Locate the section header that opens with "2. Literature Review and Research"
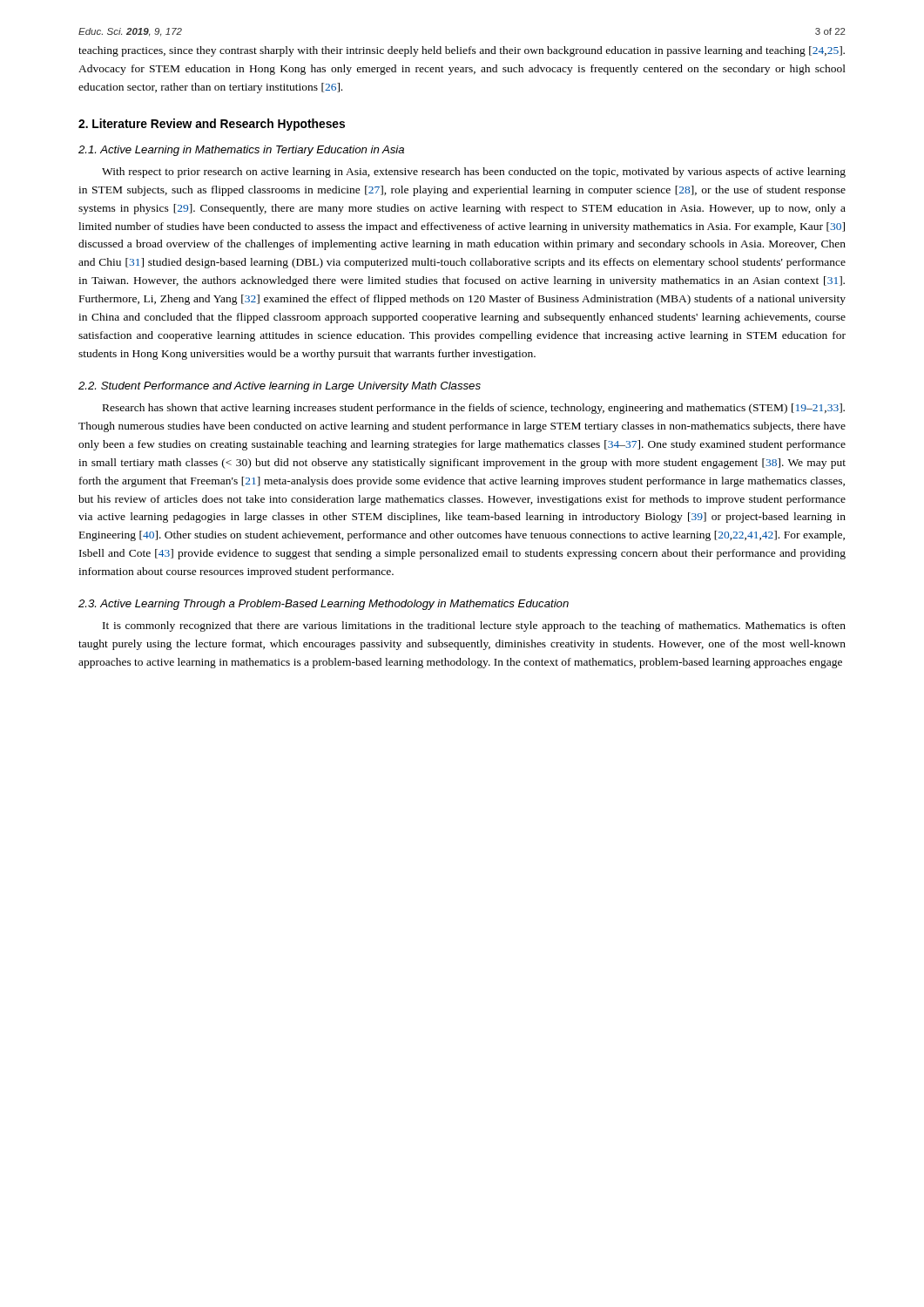The height and width of the screenshot is (1307, 924). click(x=212, y=124)
